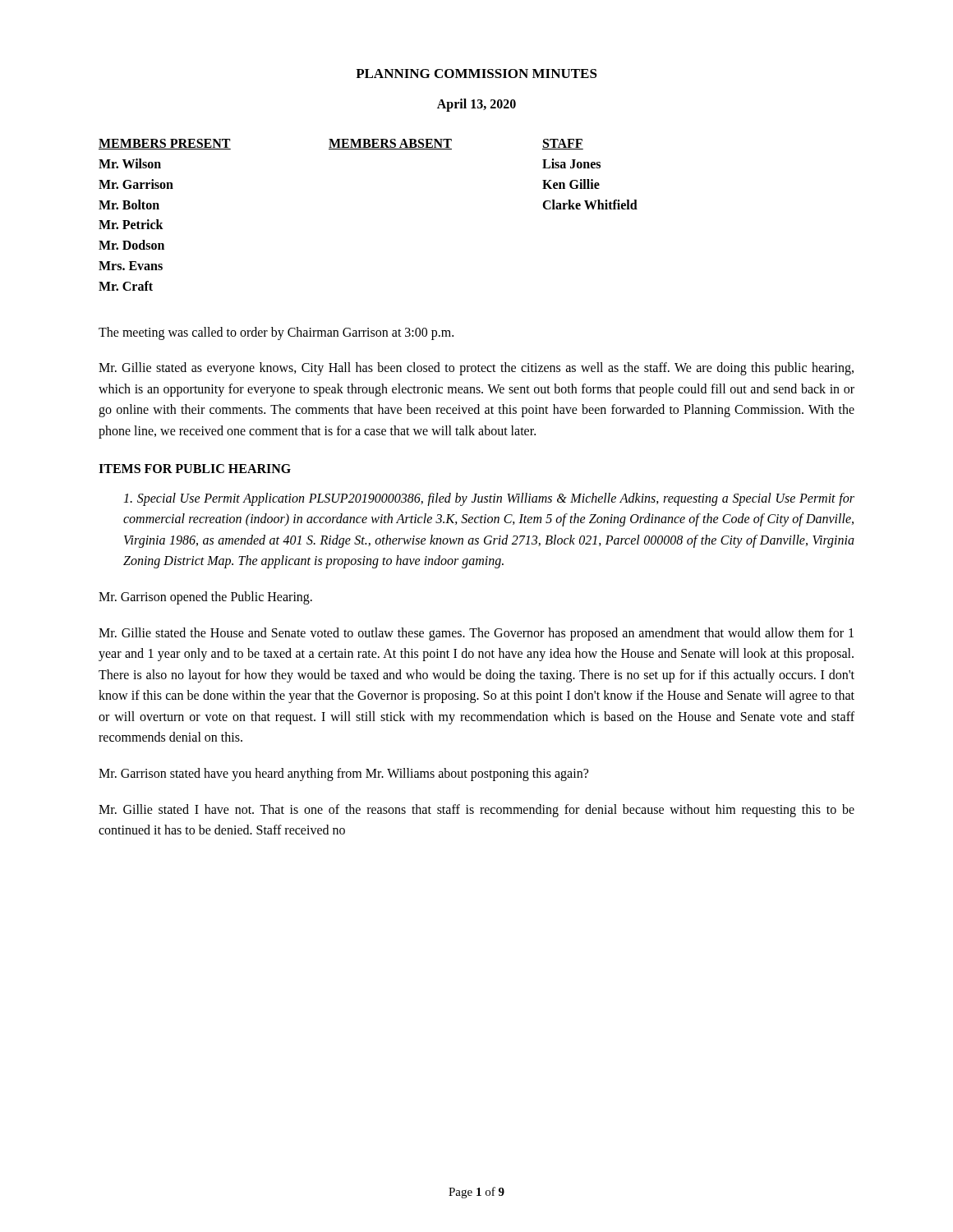Locate the block of text that opens with "Special Use Permit Application"
This screenshot has width=953, height=1232.
[x=489, y=529]
